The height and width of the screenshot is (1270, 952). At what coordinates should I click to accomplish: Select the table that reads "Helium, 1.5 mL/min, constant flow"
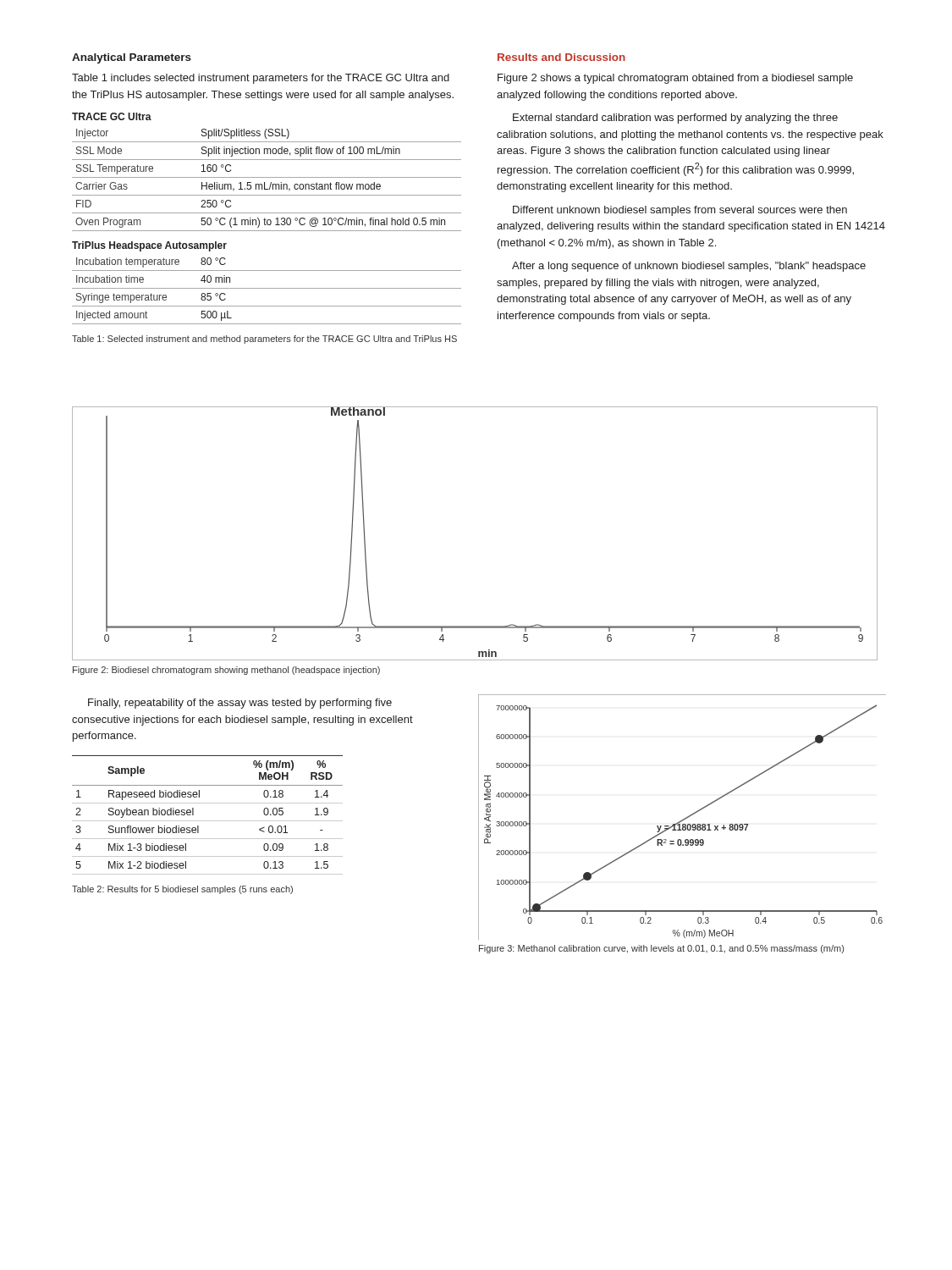(267, 171)
